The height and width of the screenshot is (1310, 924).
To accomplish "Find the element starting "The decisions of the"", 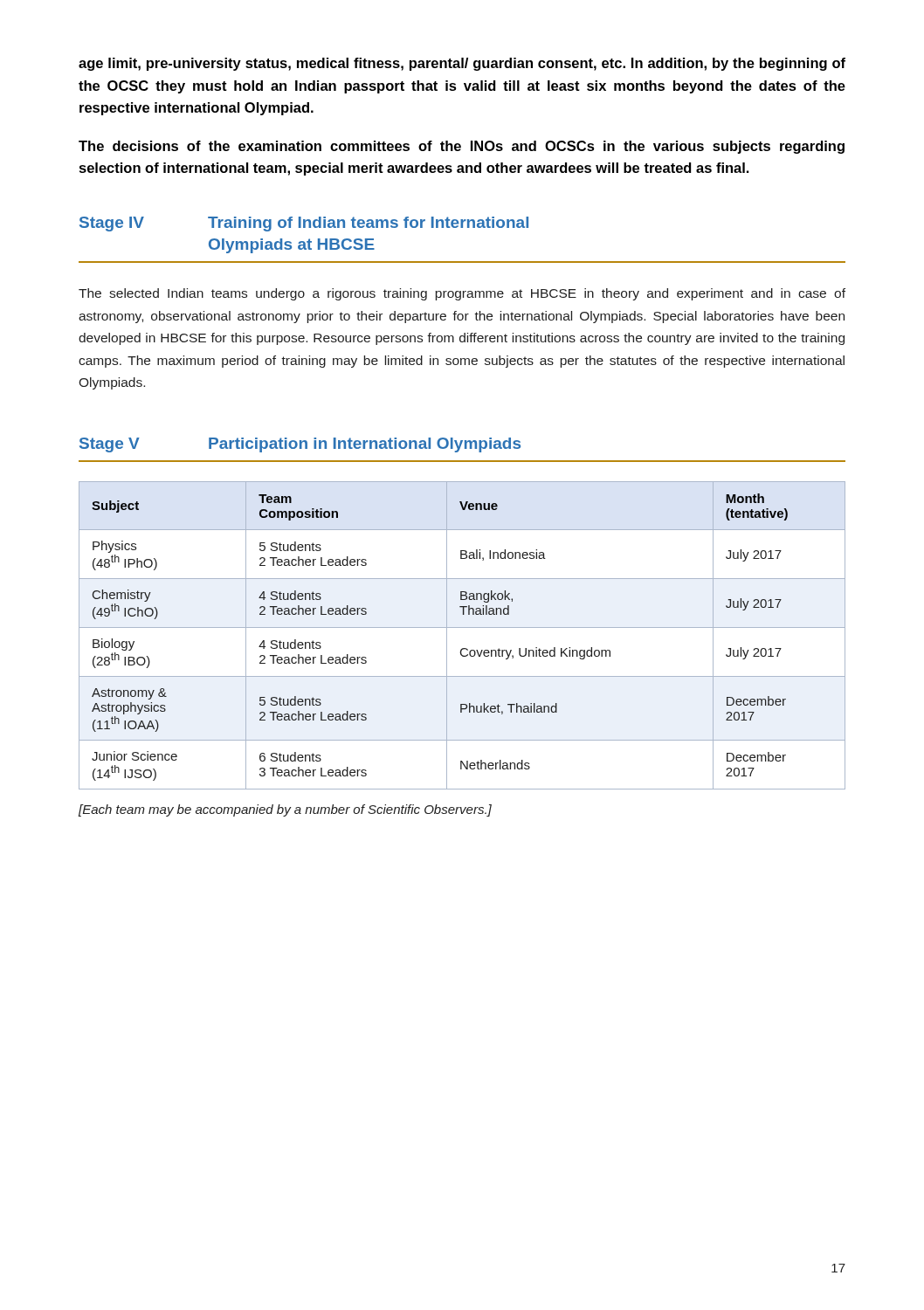I will coord(462,157).
